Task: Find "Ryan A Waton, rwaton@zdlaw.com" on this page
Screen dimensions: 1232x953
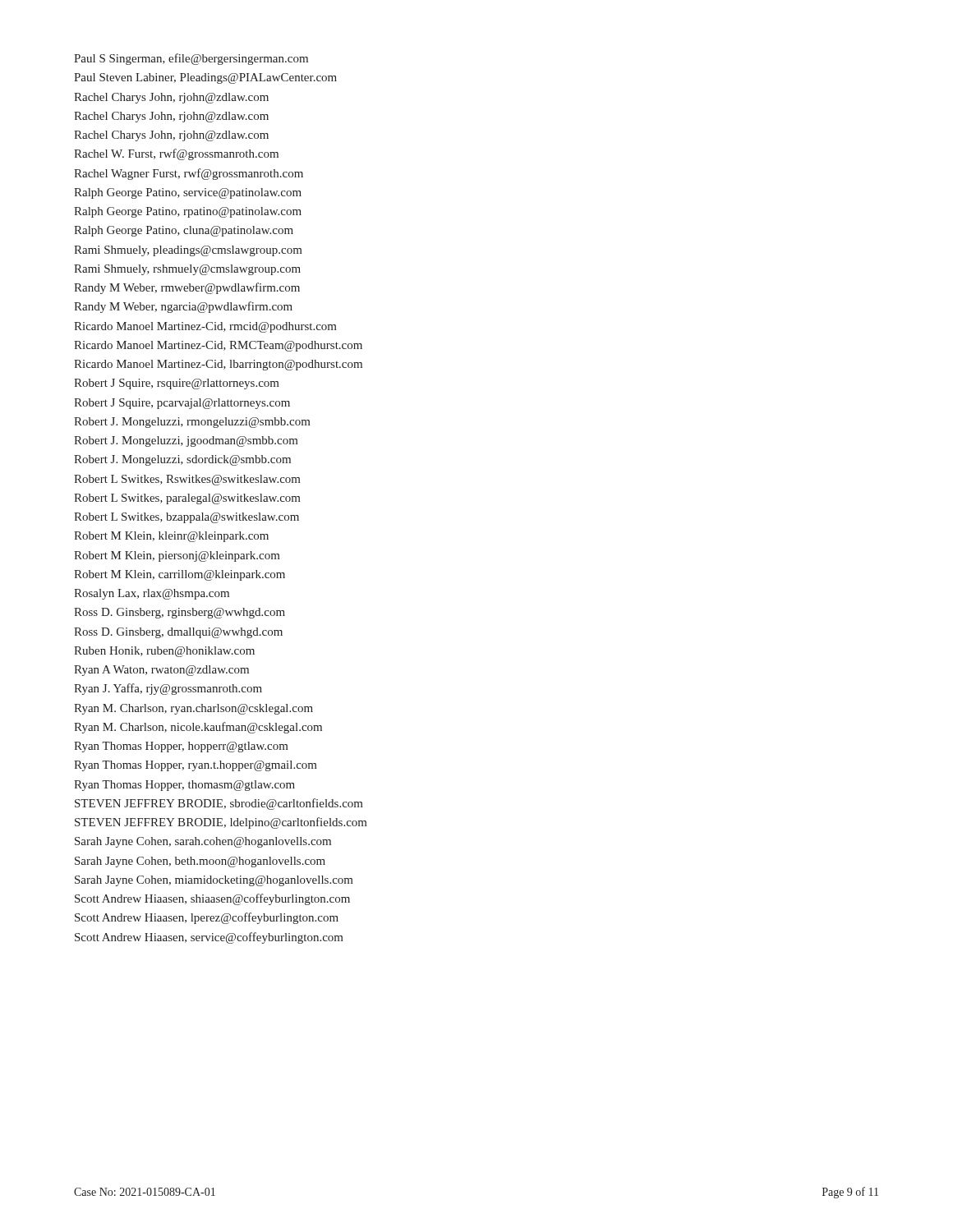Action: coord(162,669)
